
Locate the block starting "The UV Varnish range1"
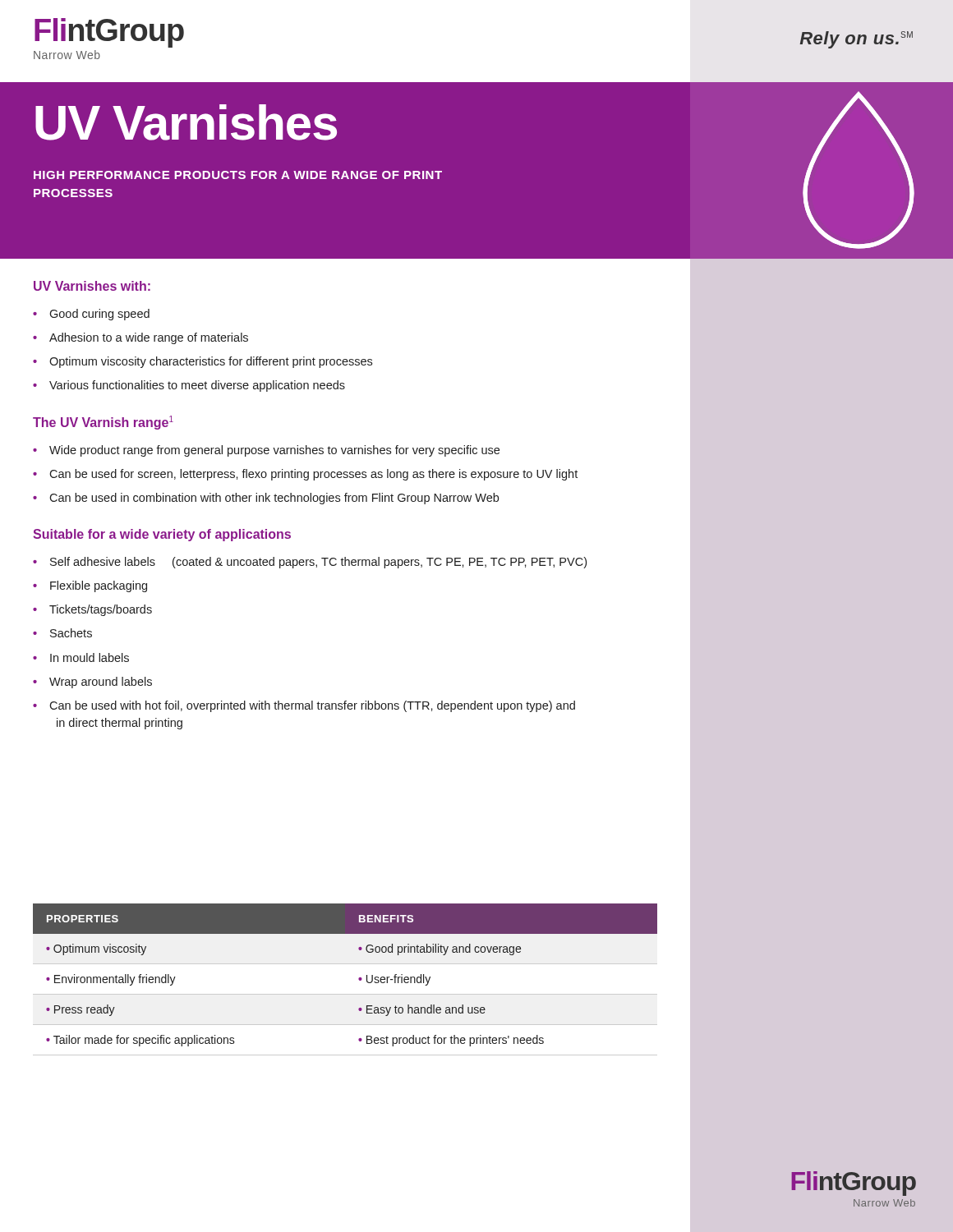click(x=103, y=422)
